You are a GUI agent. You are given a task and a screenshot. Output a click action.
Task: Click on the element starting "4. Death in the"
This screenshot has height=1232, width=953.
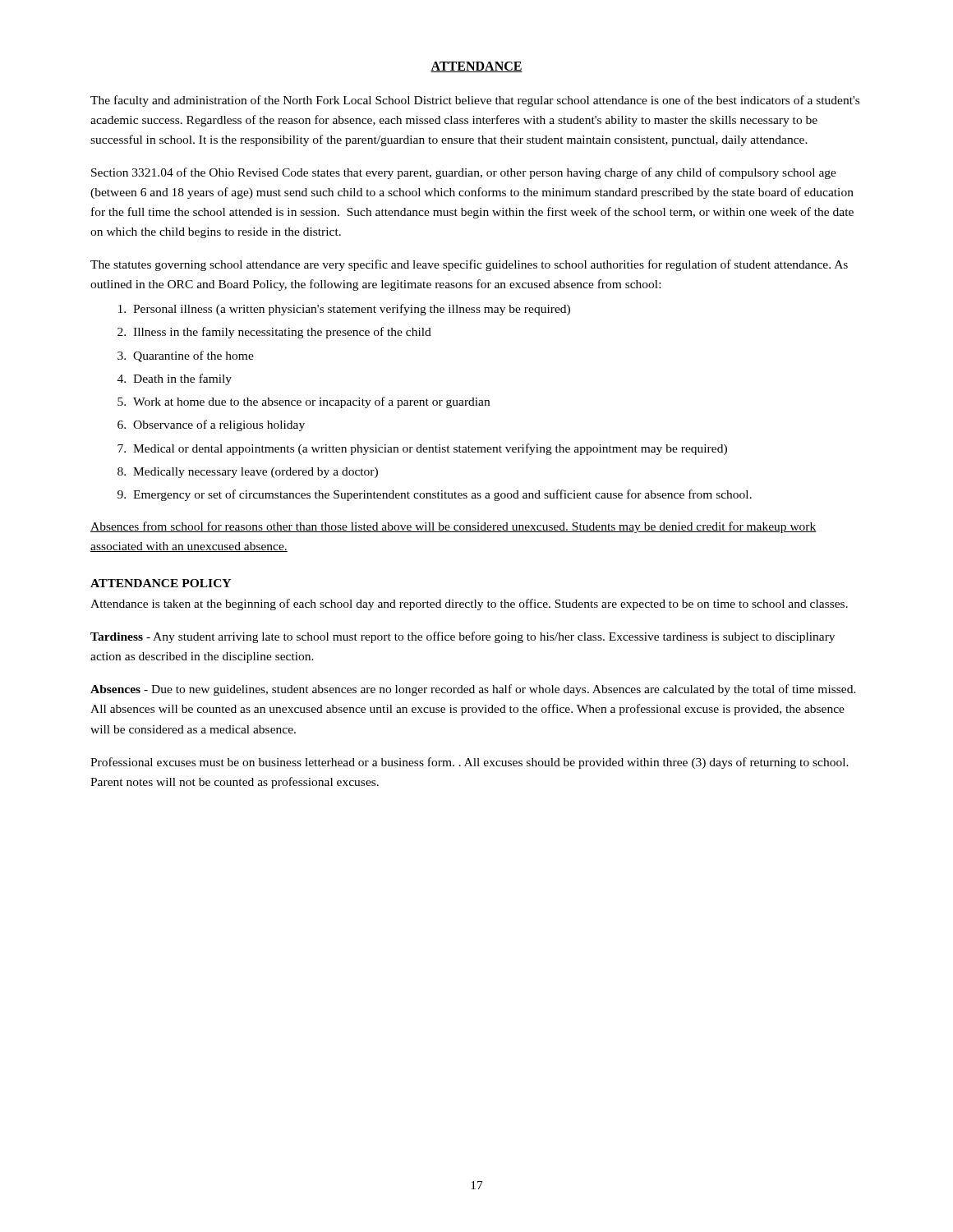[175, 379]
